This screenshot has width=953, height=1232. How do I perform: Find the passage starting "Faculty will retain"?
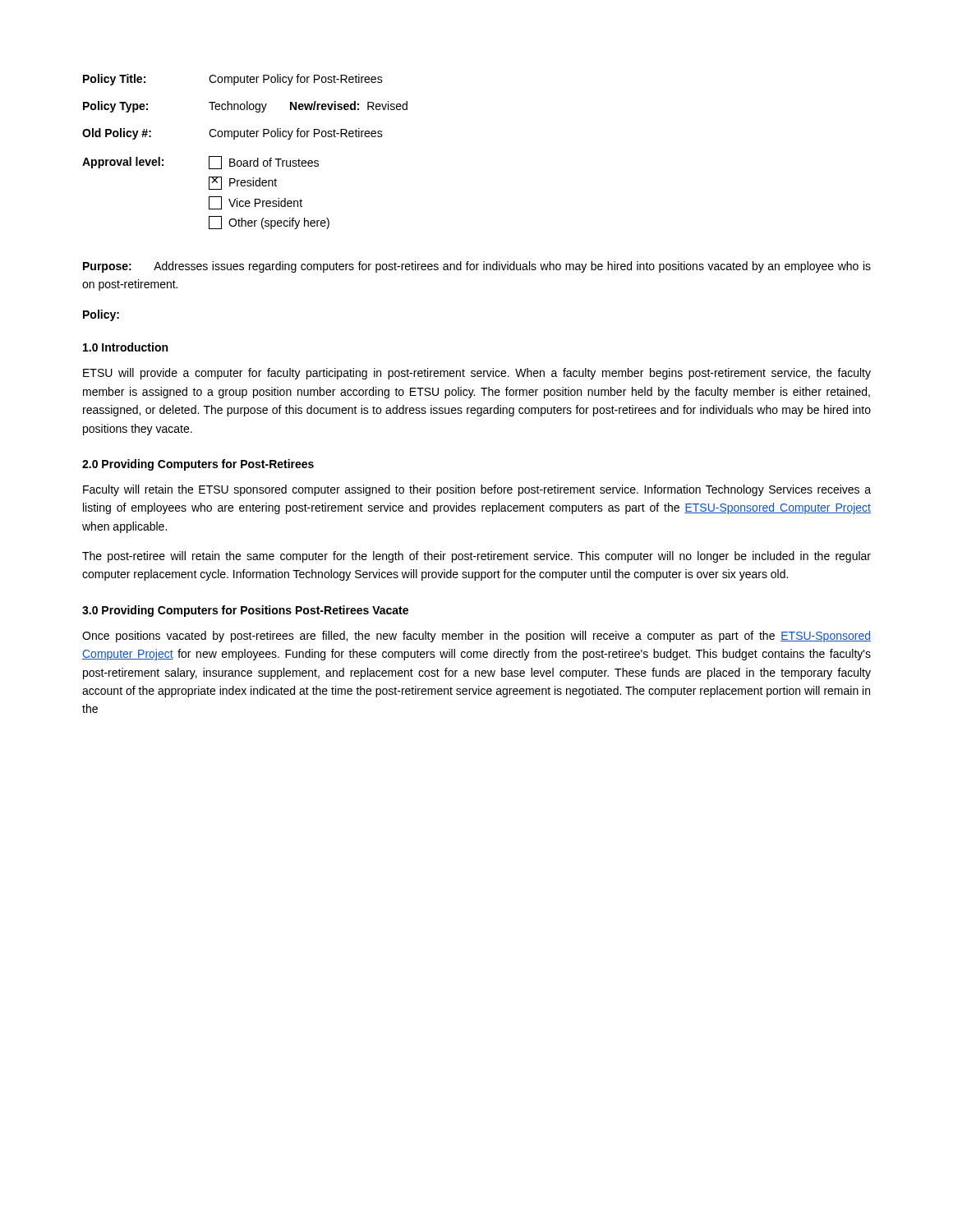pyautogui.click(x=476, y=508)
